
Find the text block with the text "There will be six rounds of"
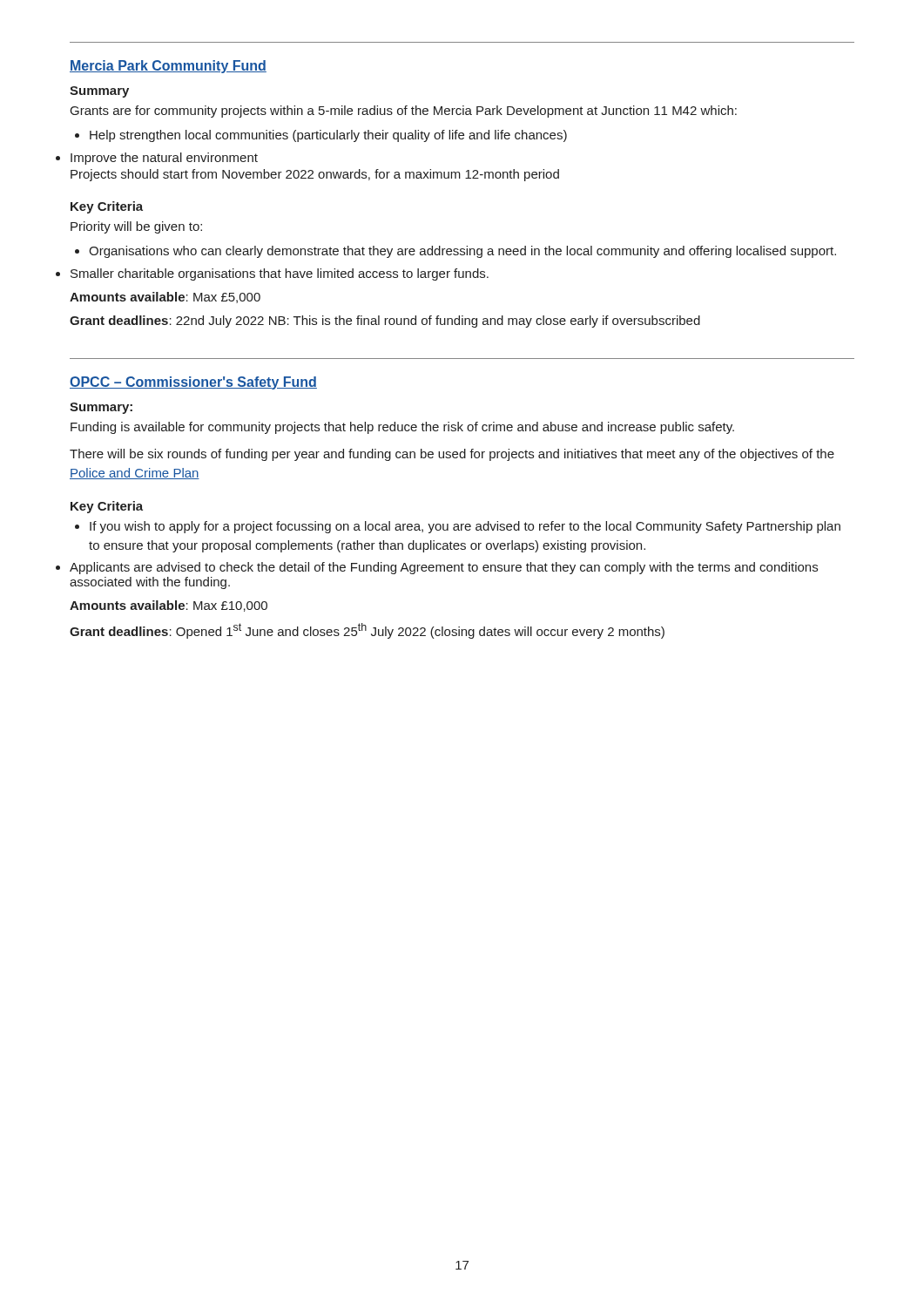point(462,464)
